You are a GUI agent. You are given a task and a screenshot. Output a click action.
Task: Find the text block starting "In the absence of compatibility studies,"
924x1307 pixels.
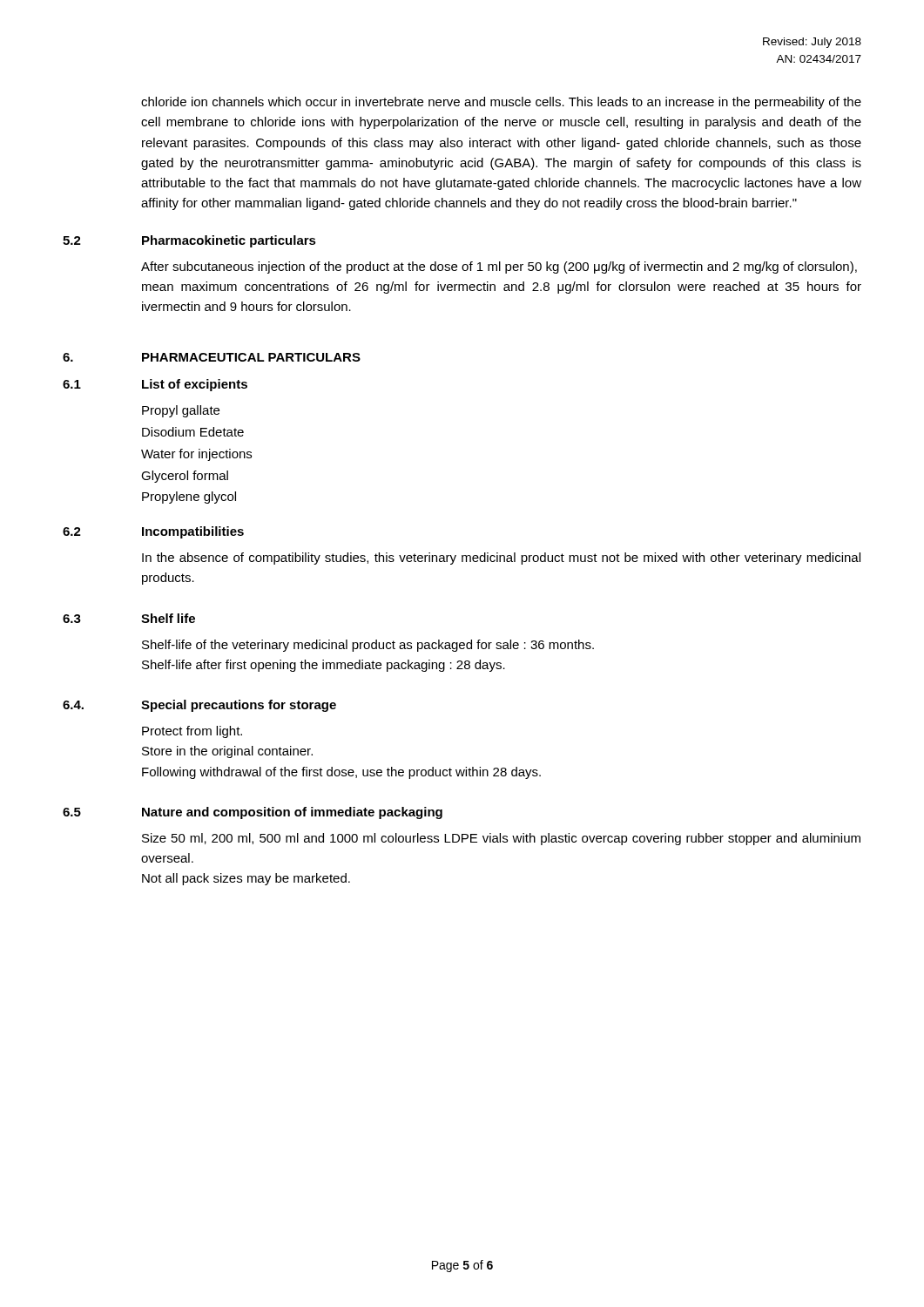(501, 567)
